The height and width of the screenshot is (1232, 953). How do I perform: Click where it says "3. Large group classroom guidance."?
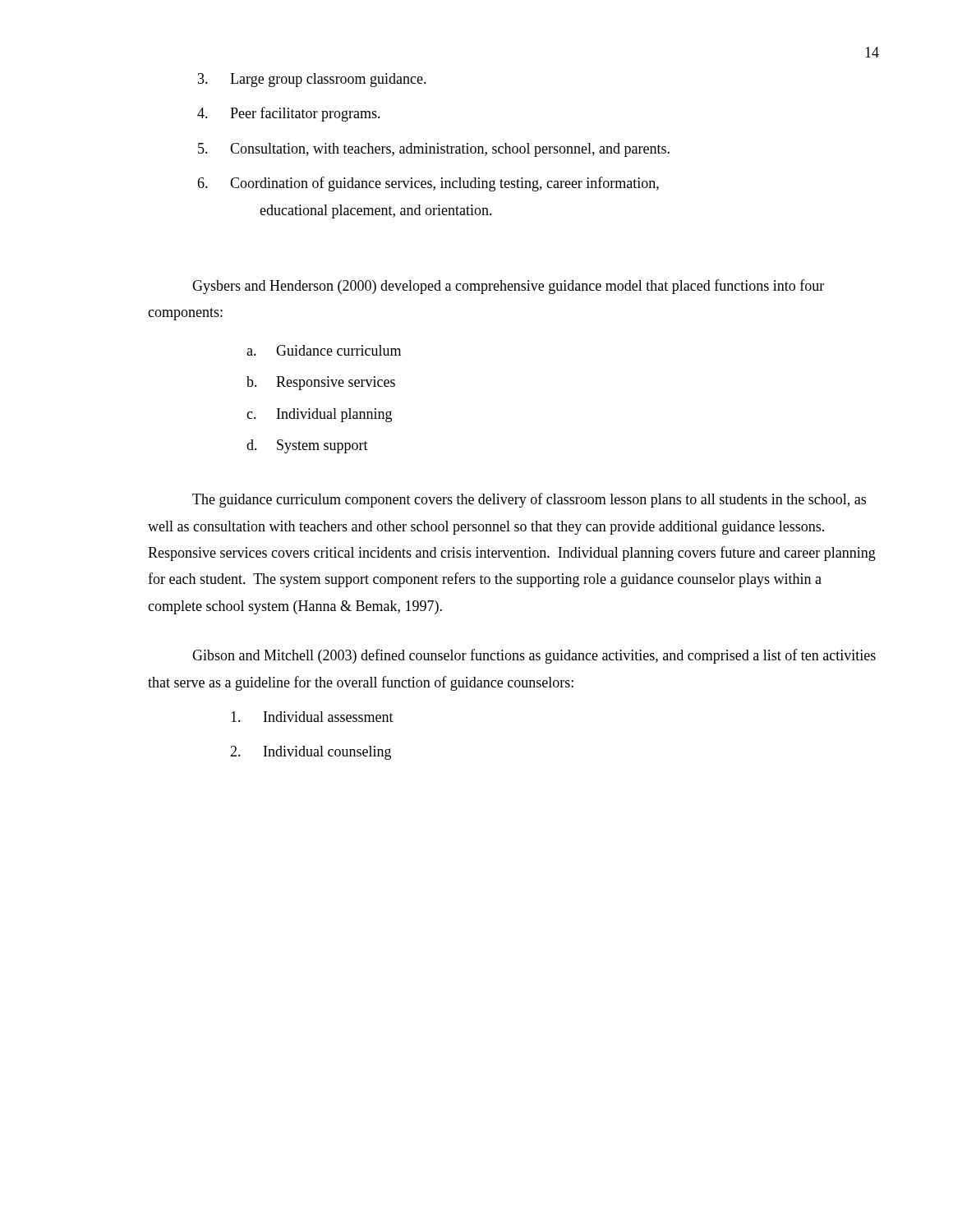click(x=312, y=80)
